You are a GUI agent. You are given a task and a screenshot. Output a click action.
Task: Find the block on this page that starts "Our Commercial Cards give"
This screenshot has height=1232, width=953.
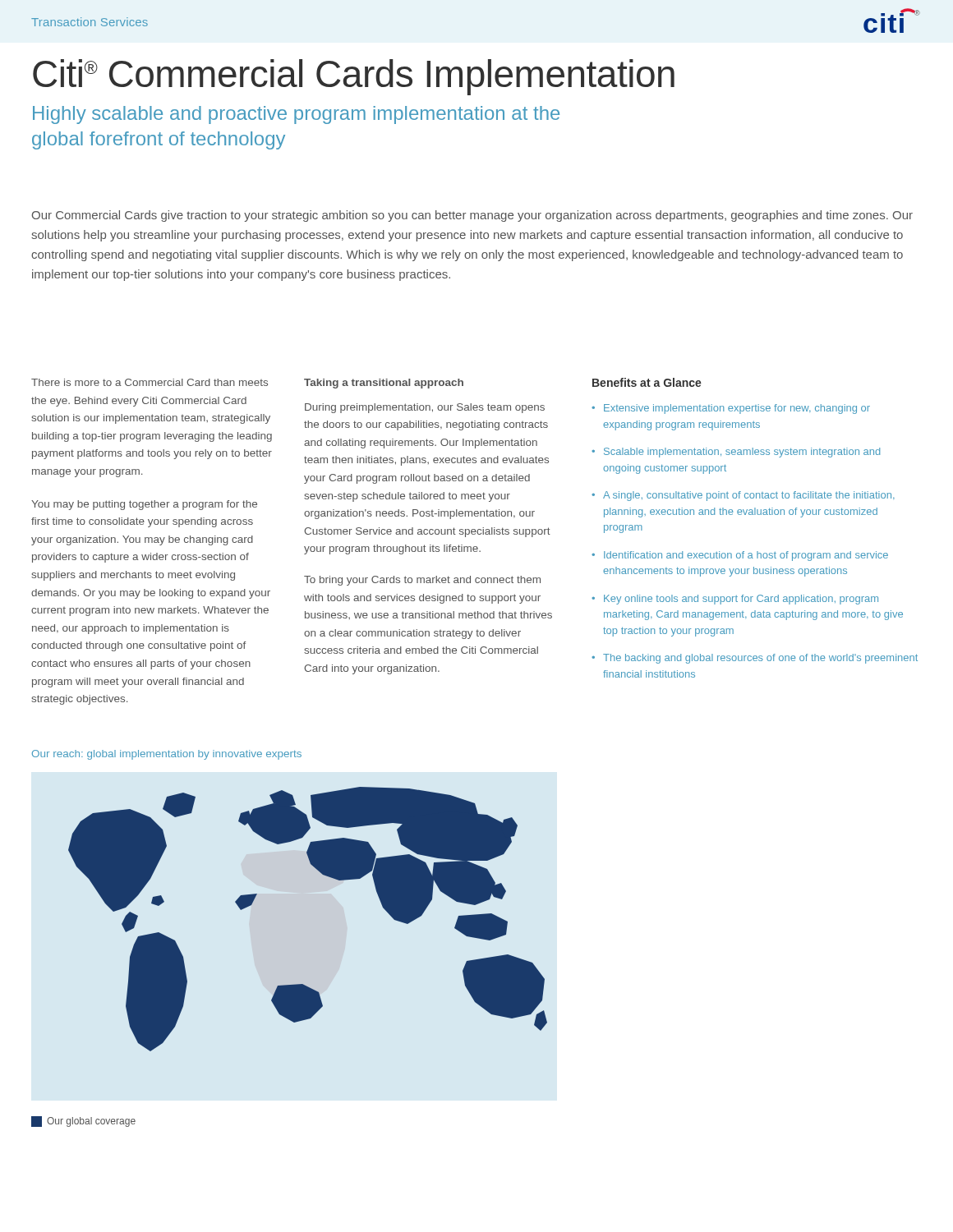click(472, 244)
